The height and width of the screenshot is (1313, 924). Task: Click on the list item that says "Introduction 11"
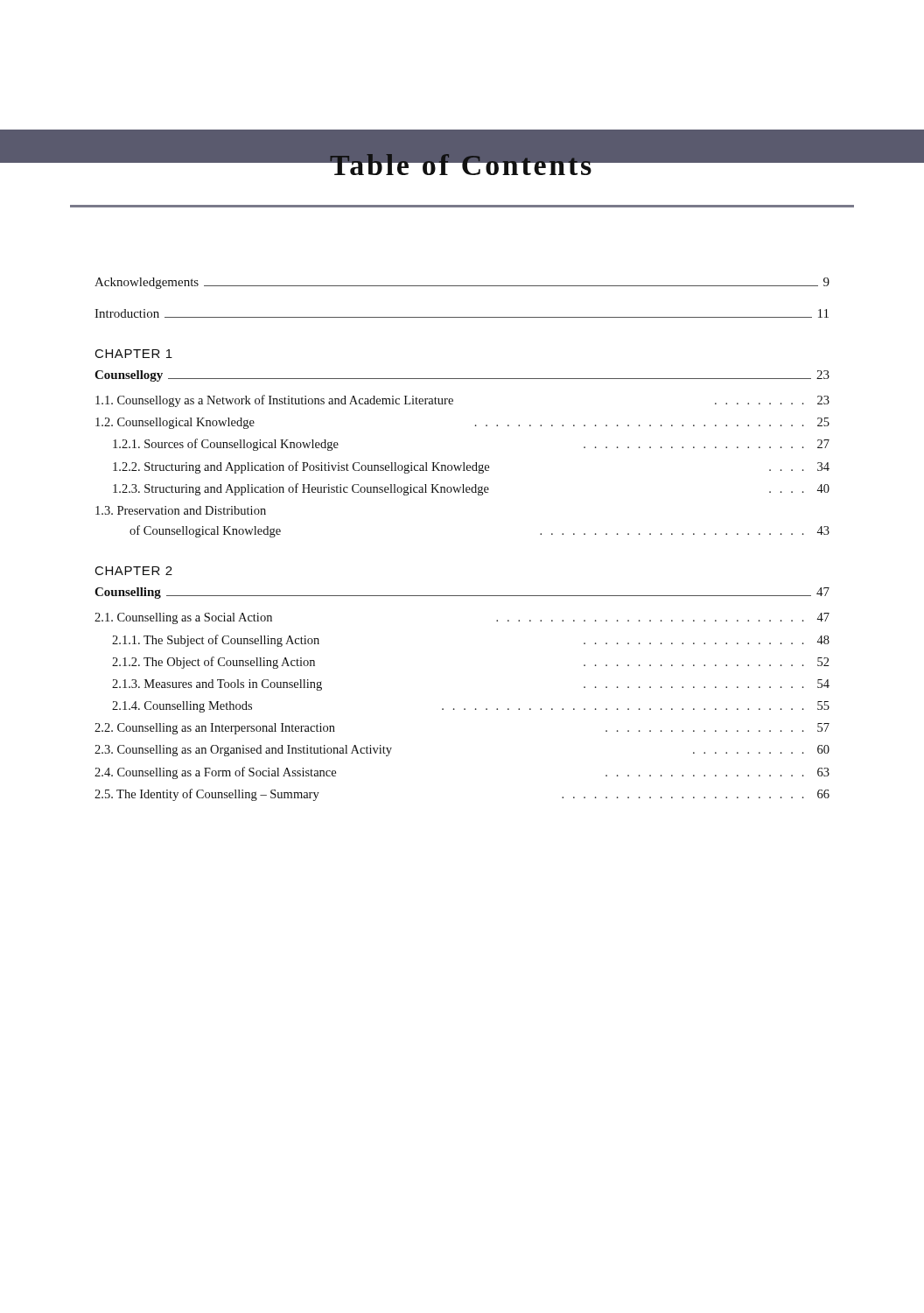pos(462,313)
